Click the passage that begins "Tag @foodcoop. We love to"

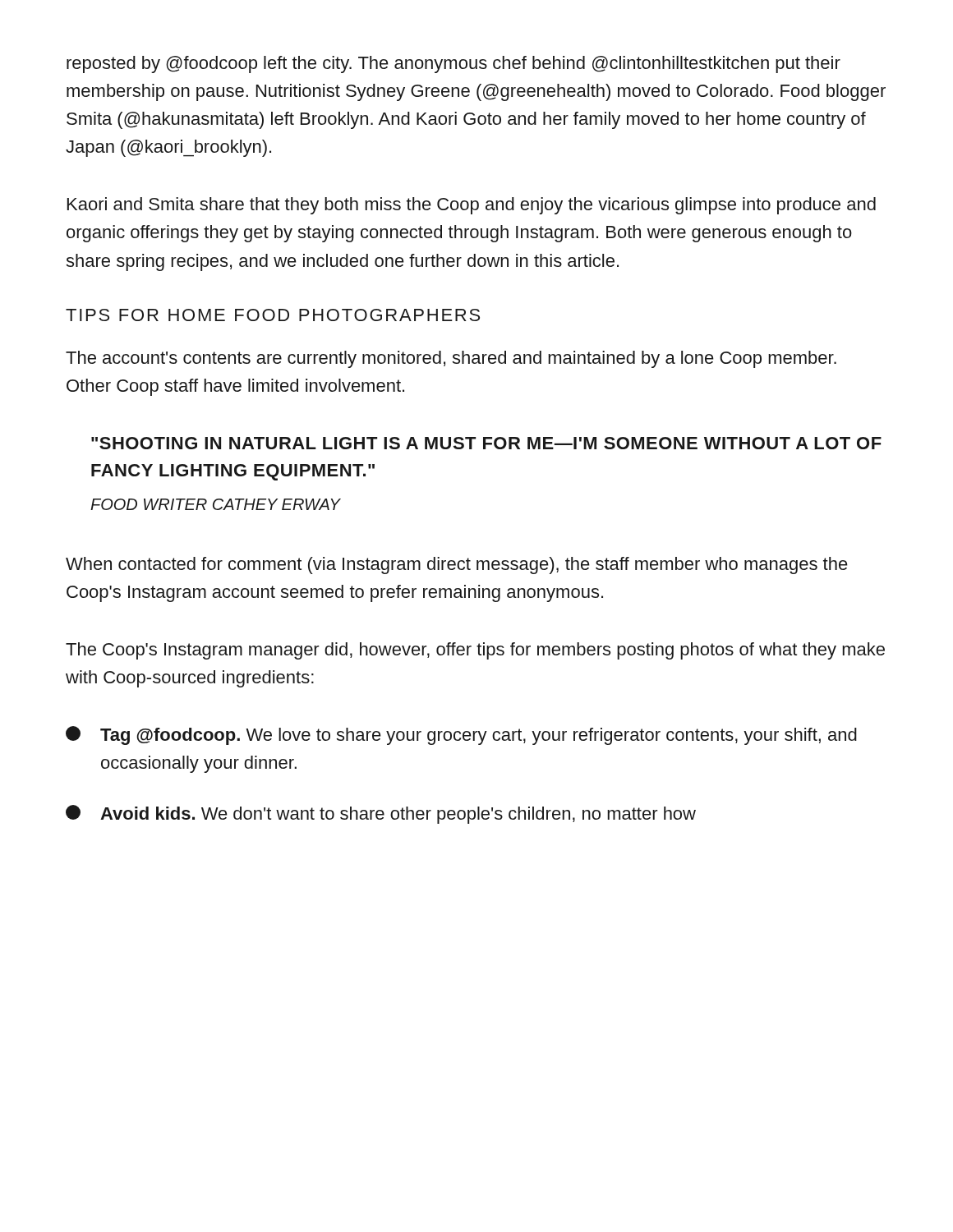point(476,749)
